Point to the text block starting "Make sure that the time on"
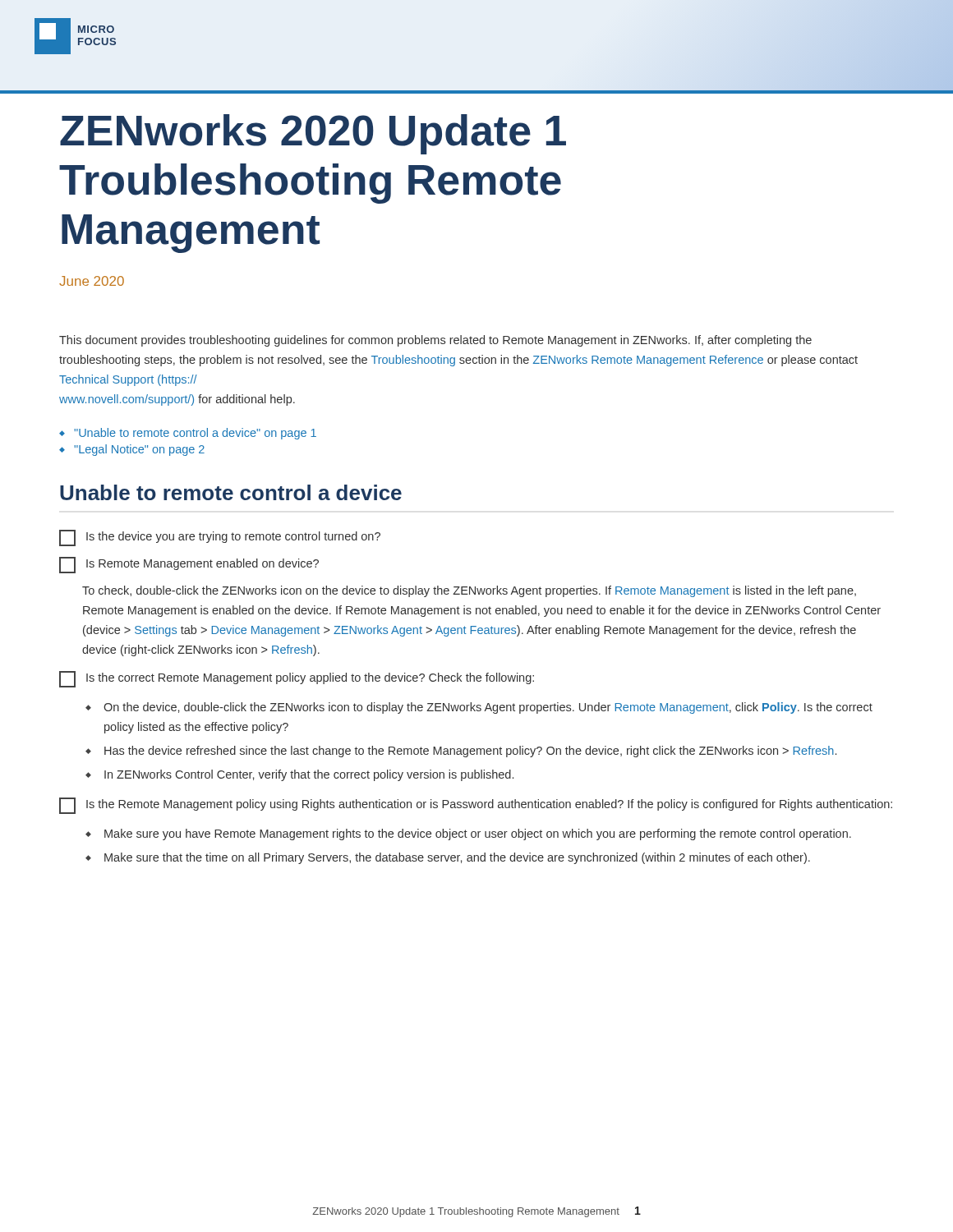953x1232 pixels. point(490,858)
